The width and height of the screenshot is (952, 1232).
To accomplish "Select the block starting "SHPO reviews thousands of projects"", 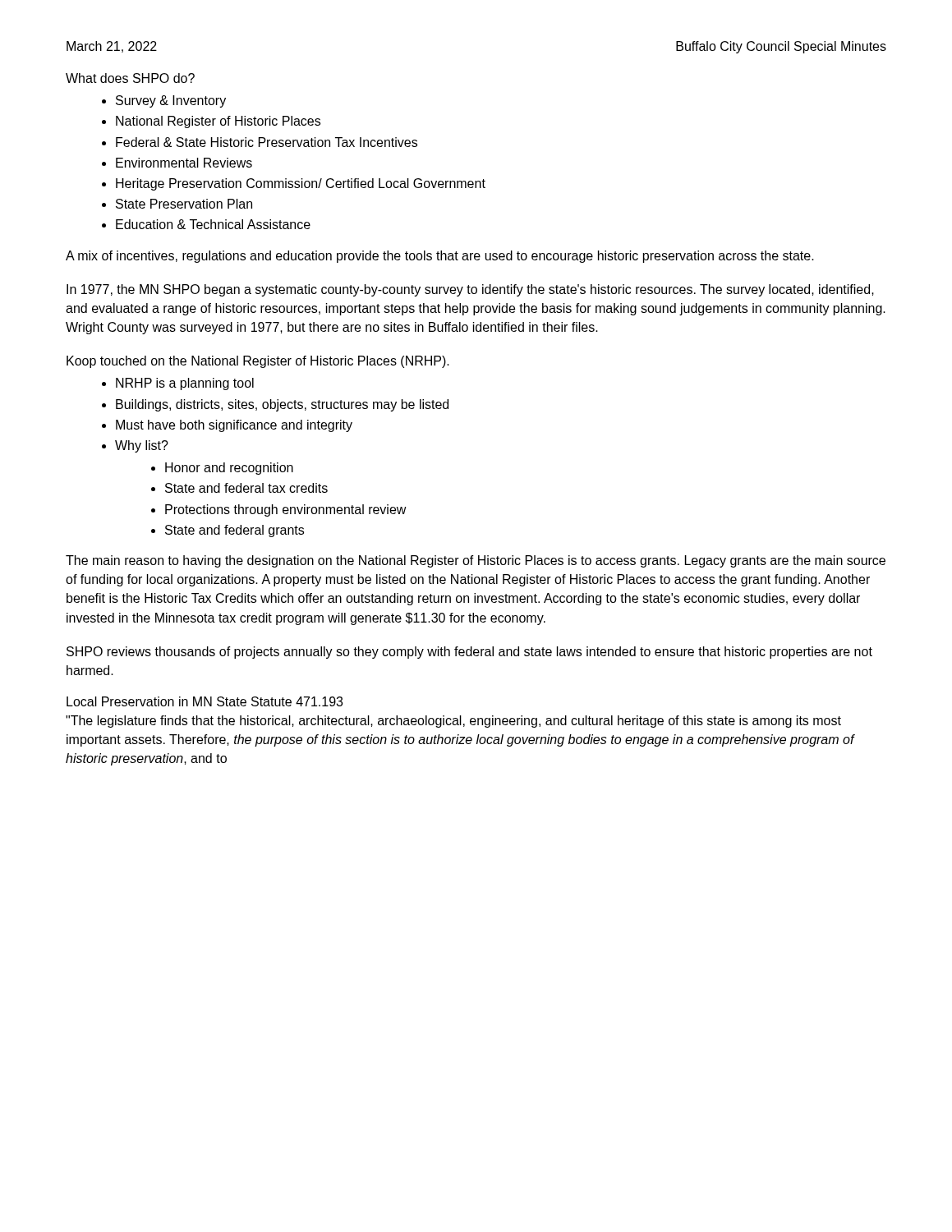I will (469, 661).
